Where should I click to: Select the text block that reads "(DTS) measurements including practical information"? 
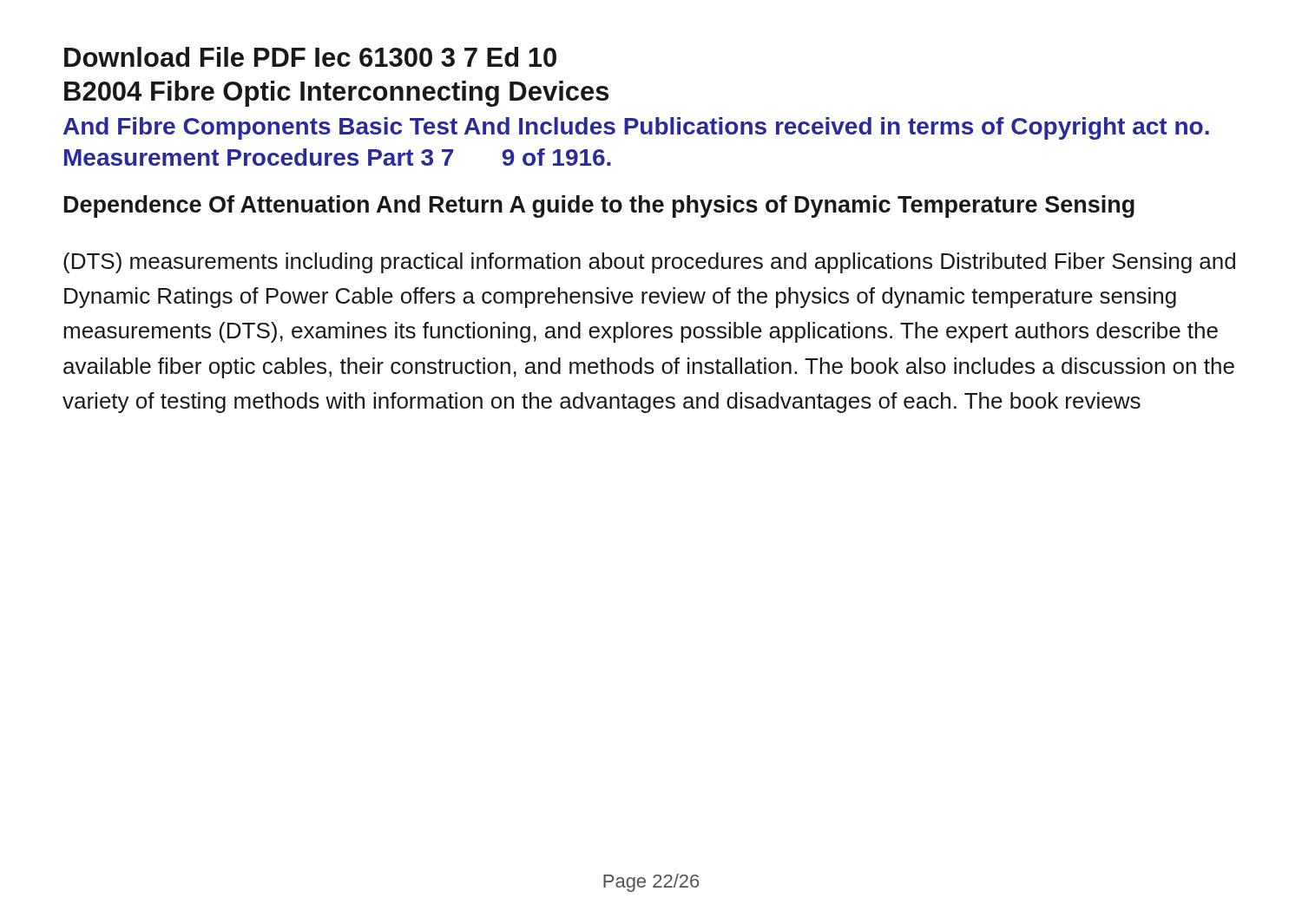pyautogui.click(x=651, y=331)
